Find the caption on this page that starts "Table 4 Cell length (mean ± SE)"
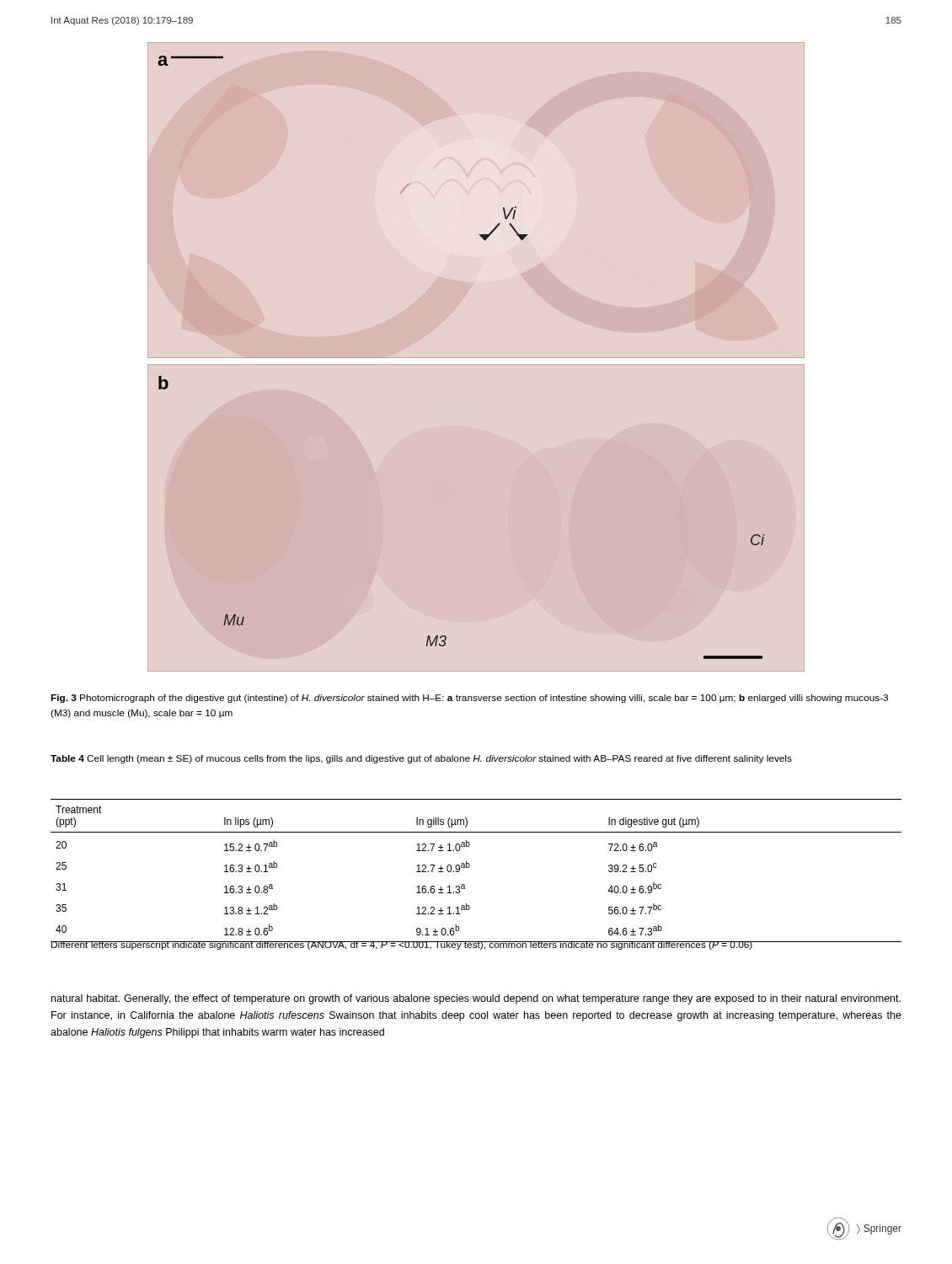This screenshot has height=1264, width=952. coord(421,758)
